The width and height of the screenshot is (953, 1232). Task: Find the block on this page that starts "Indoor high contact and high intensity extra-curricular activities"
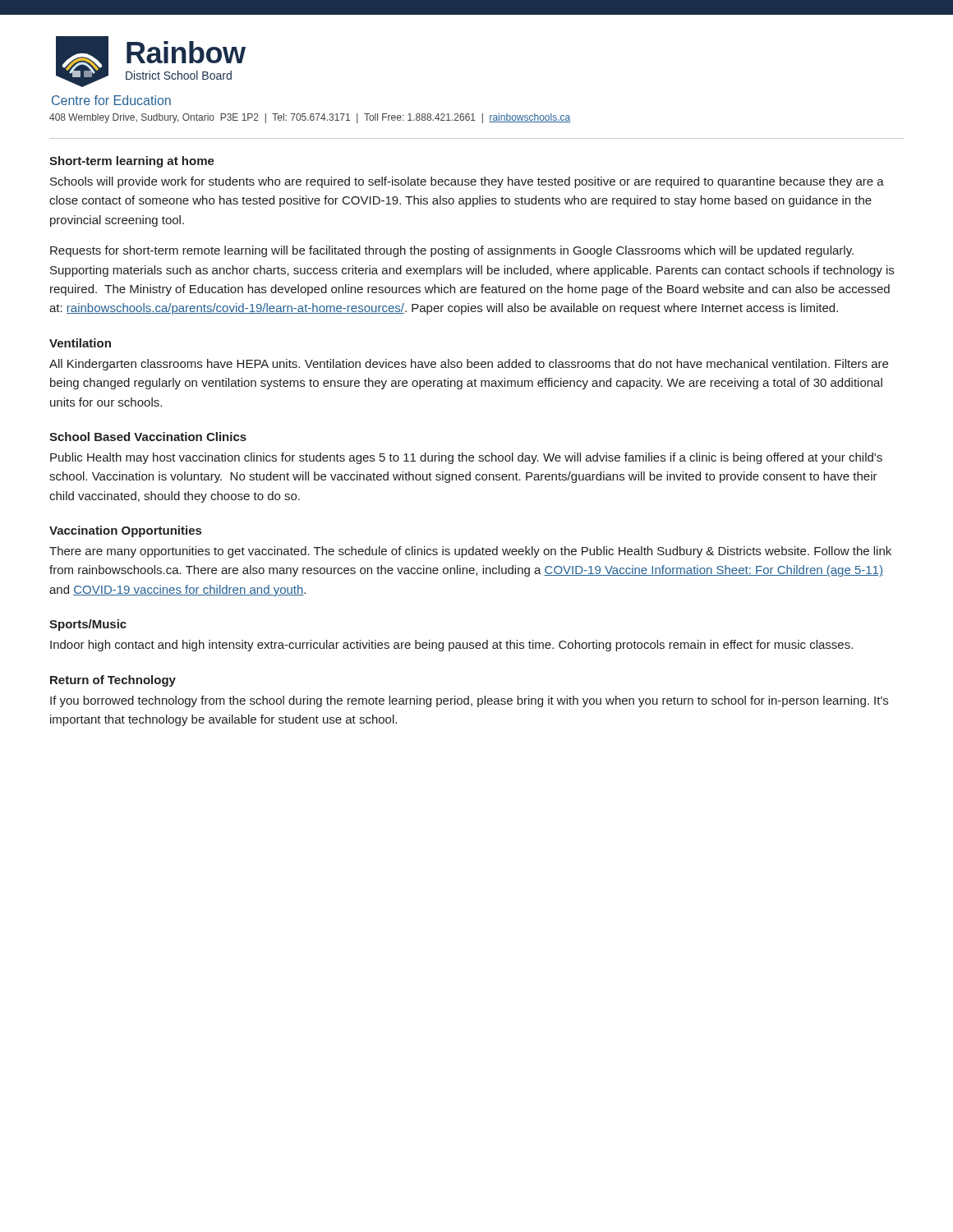(x=452, y=645)
